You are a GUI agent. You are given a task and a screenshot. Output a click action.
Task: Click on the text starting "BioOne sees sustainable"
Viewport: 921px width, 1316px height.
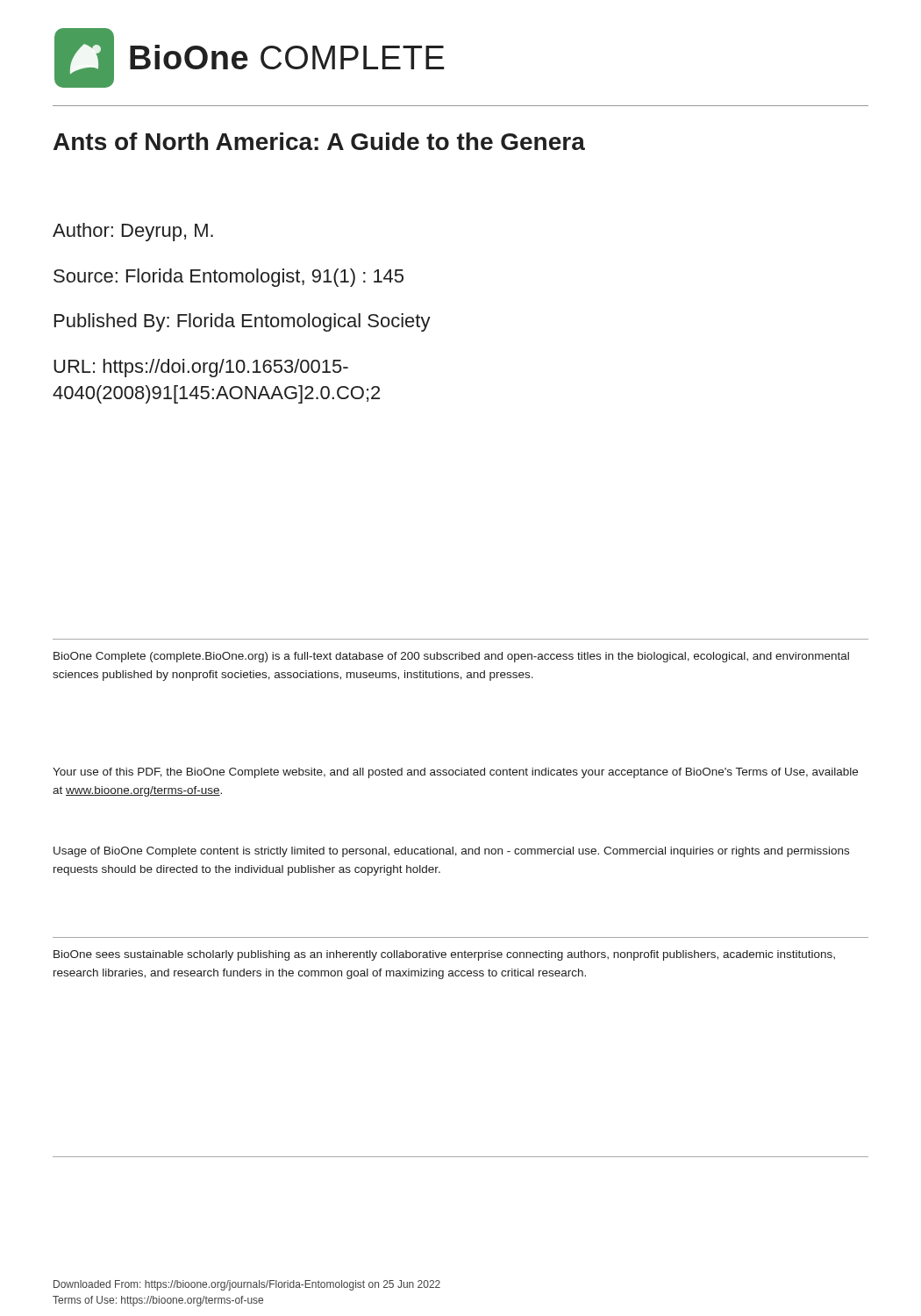444,963
